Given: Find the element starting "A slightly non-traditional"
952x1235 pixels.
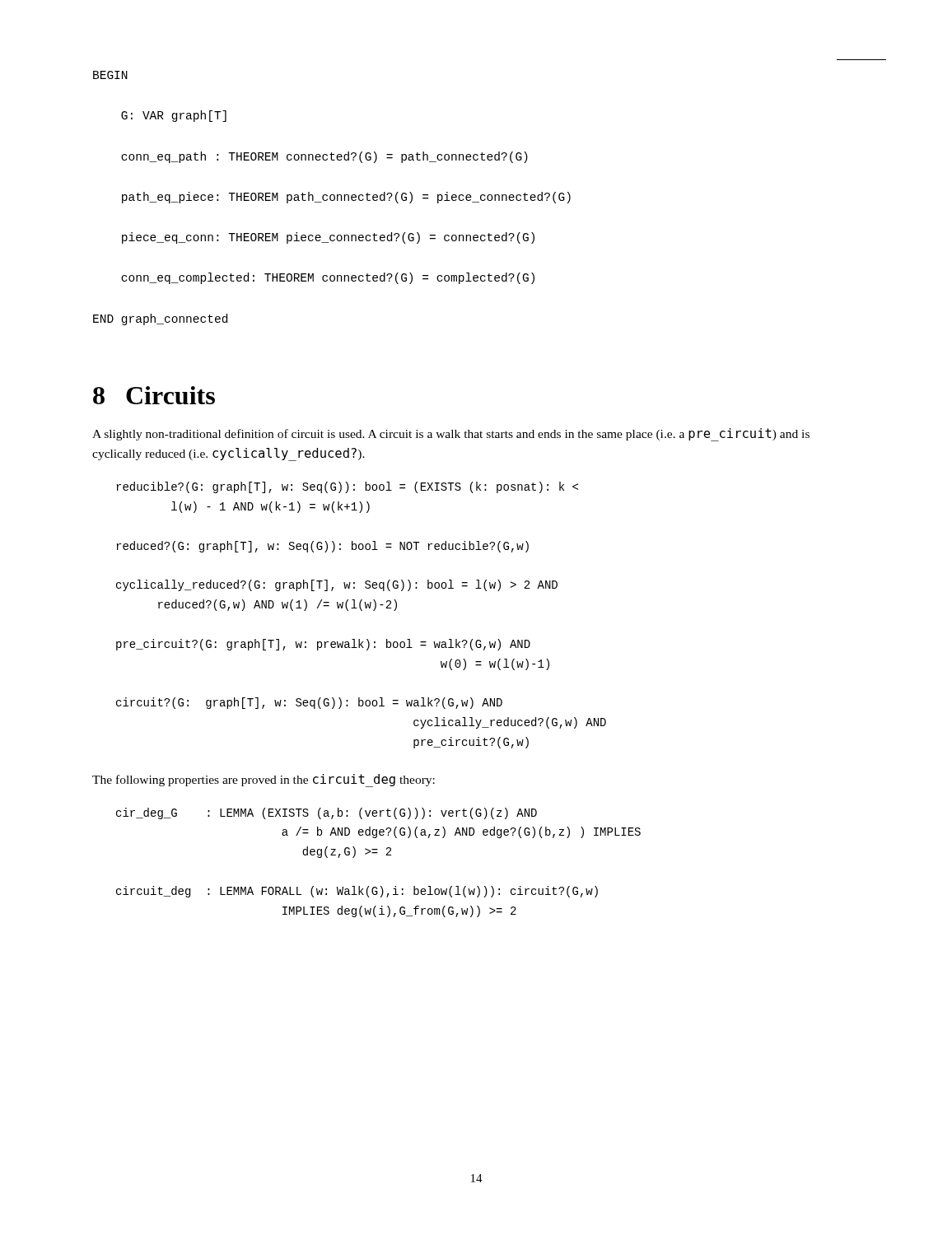Looking at the screenshot, I should pyautogui.click(x=451, y=444).
